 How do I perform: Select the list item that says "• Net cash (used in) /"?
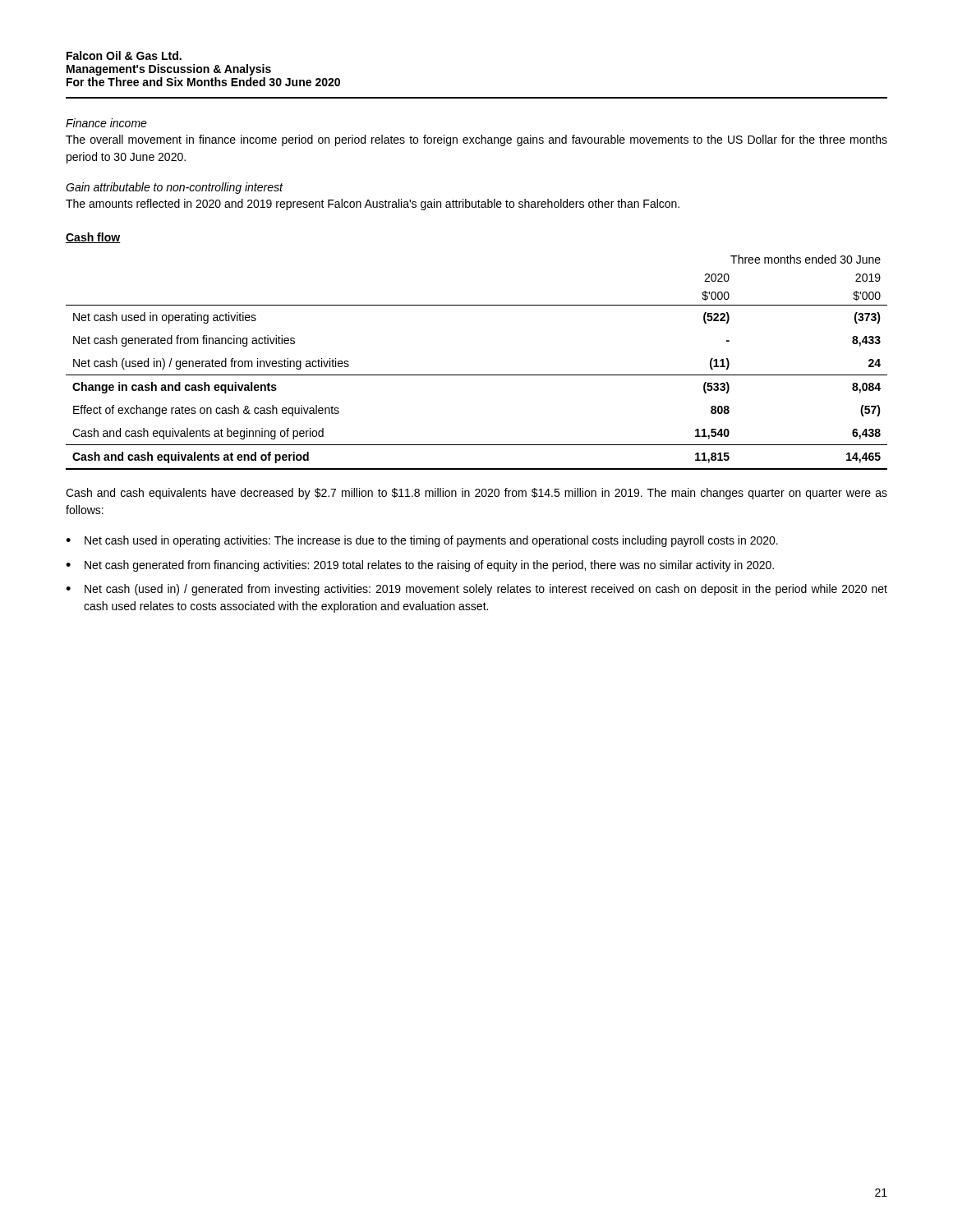pyautogui.click(x=476, y=598)
